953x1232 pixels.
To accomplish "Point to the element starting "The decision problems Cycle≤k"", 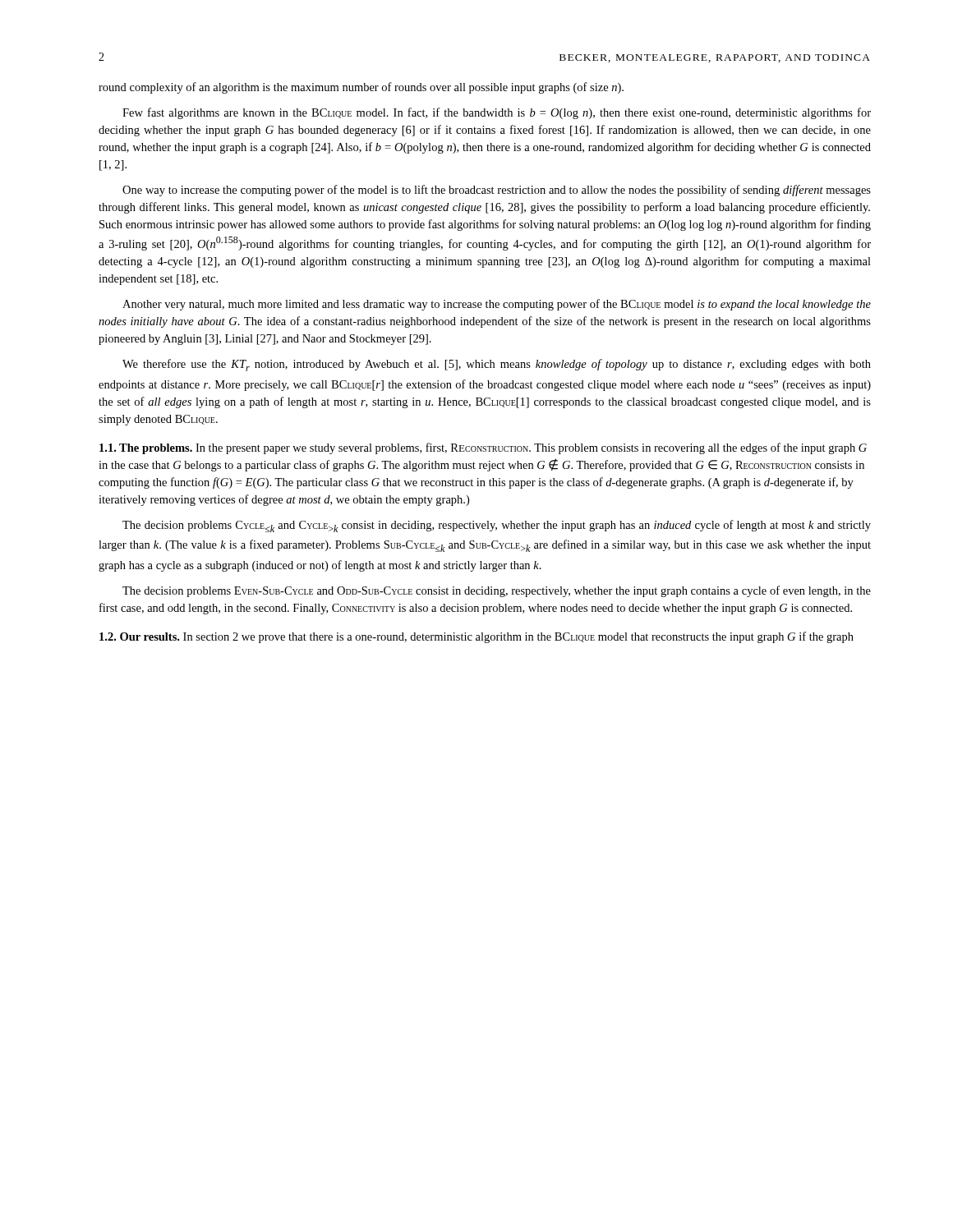I will pyautogui.click(x=485, y=545).
